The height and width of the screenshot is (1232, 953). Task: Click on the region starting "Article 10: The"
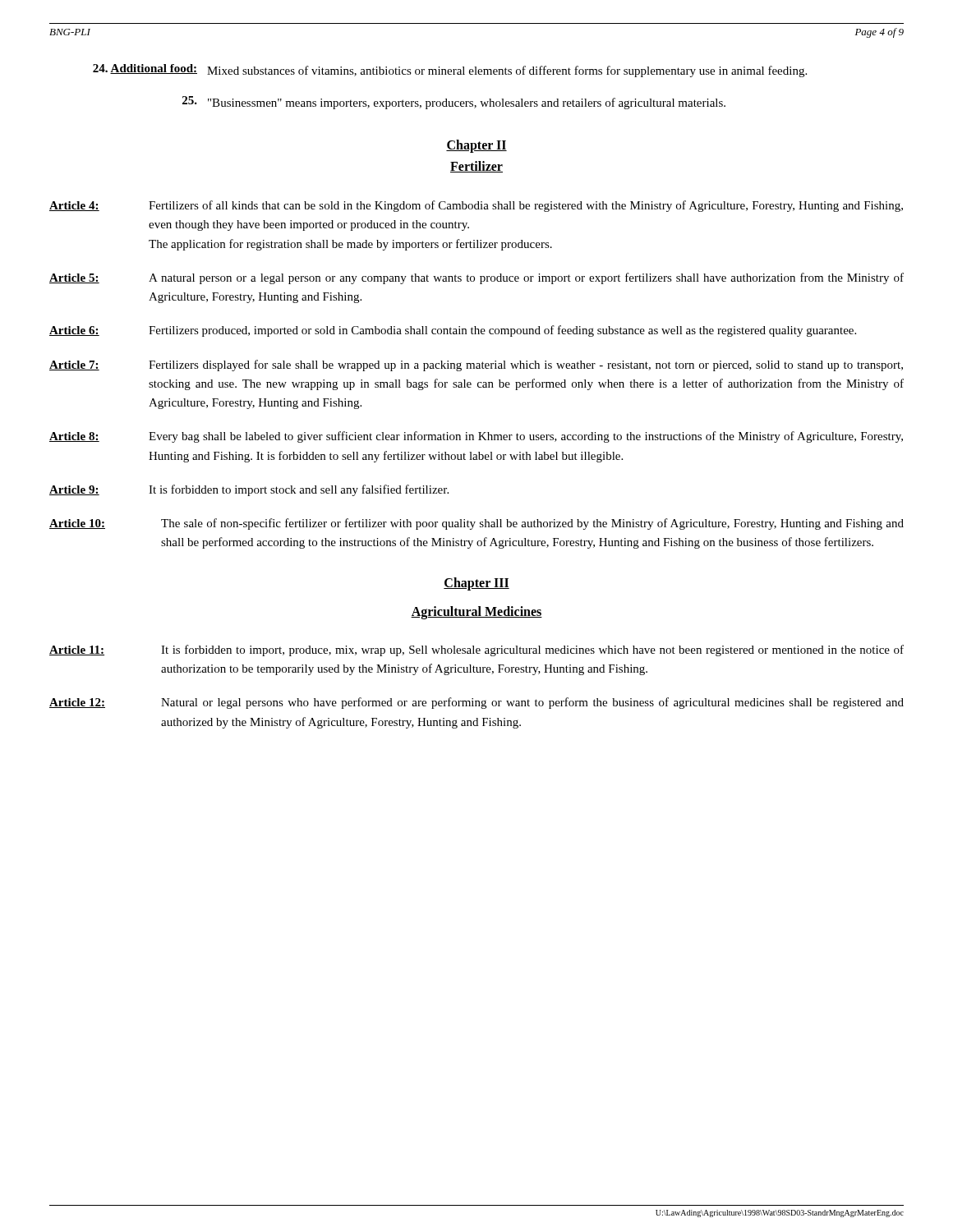pos(476,533)
